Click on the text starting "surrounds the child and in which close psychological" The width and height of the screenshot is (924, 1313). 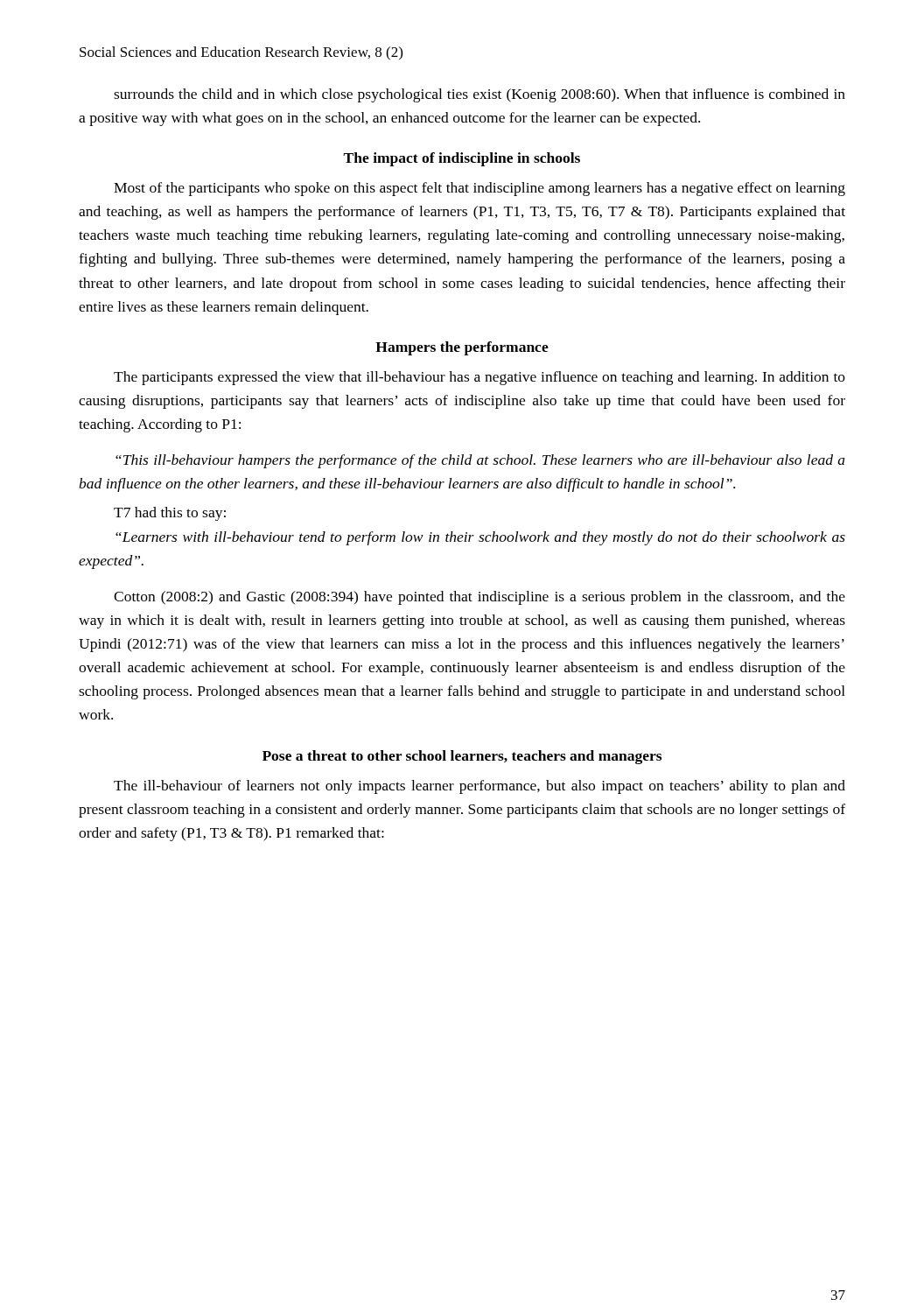[x=462, y=105]
